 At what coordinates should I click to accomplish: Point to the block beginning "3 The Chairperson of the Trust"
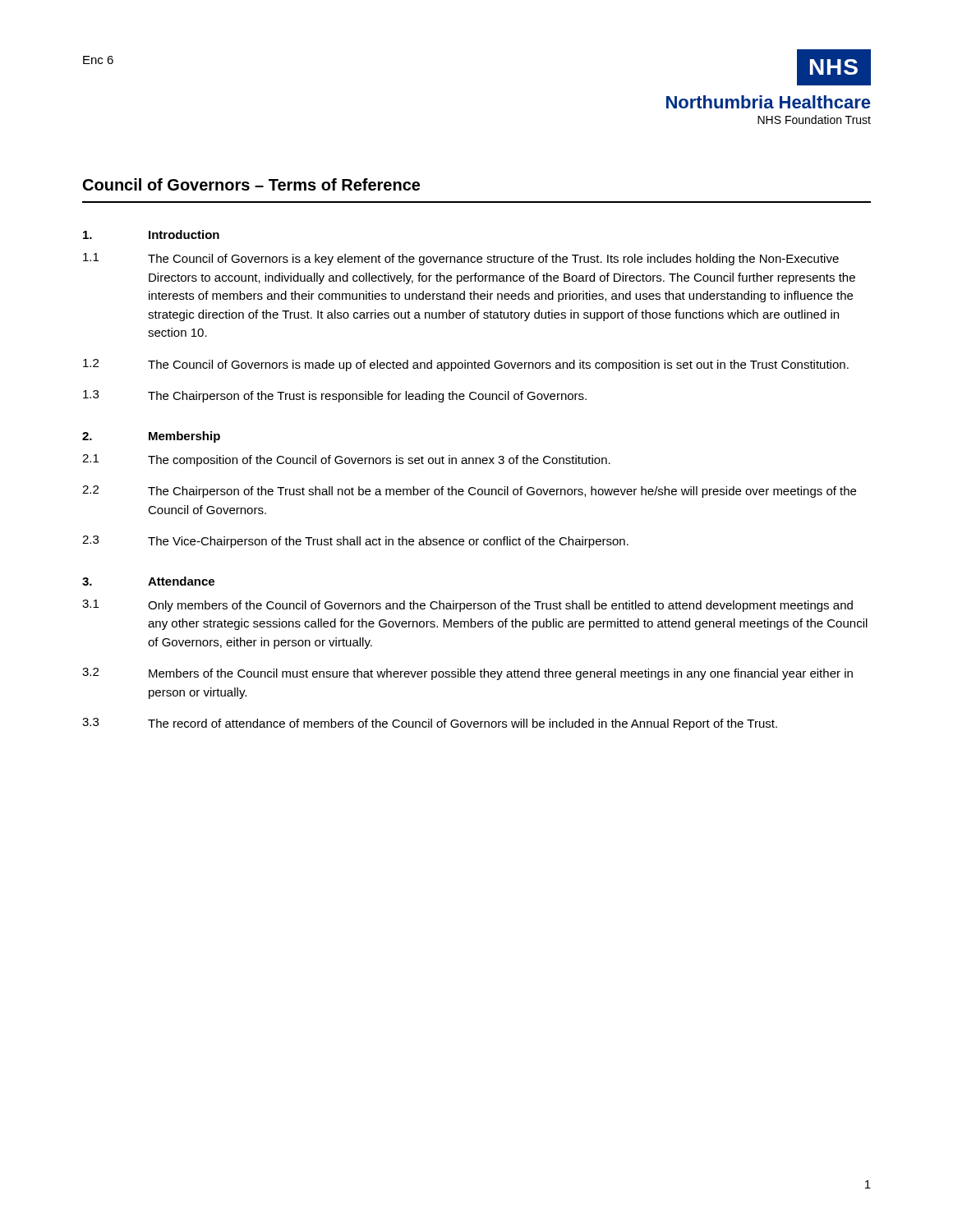(x=476, y=396)
